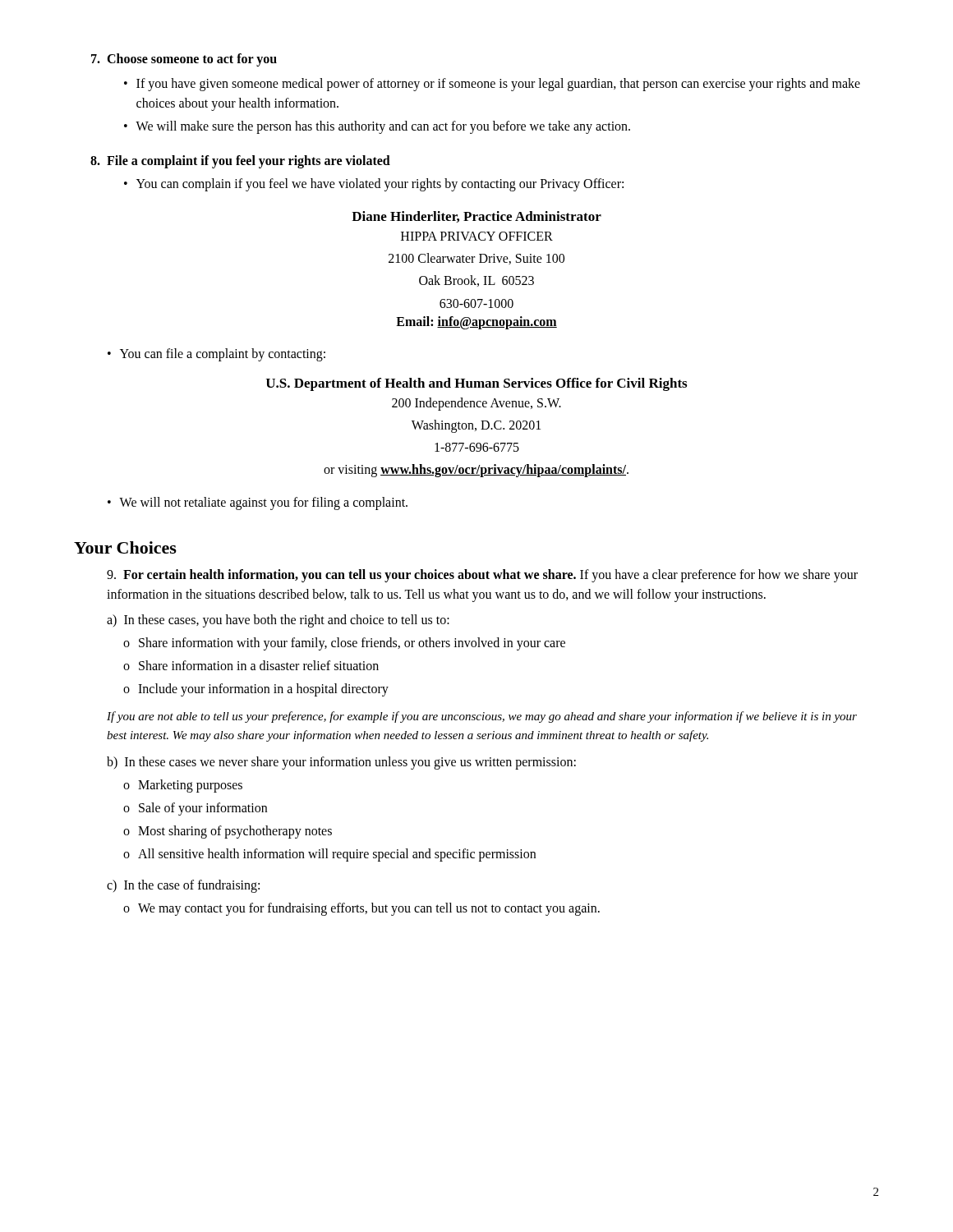Locate the list item that reads "o We may contact you for"
Screen dimensions: 1232x953
[362, 908]
